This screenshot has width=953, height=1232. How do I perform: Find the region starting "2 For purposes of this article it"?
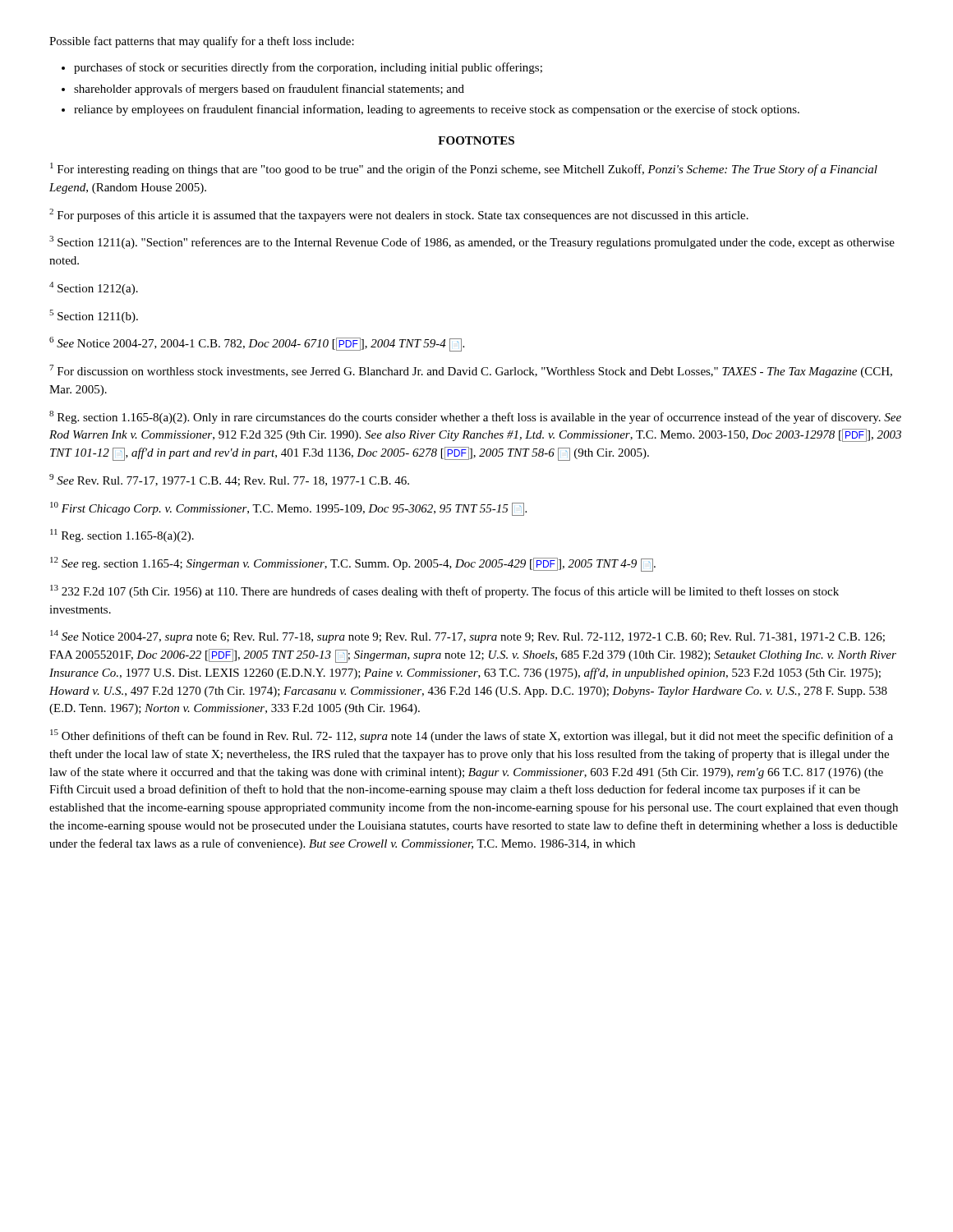tap(399, 214)
